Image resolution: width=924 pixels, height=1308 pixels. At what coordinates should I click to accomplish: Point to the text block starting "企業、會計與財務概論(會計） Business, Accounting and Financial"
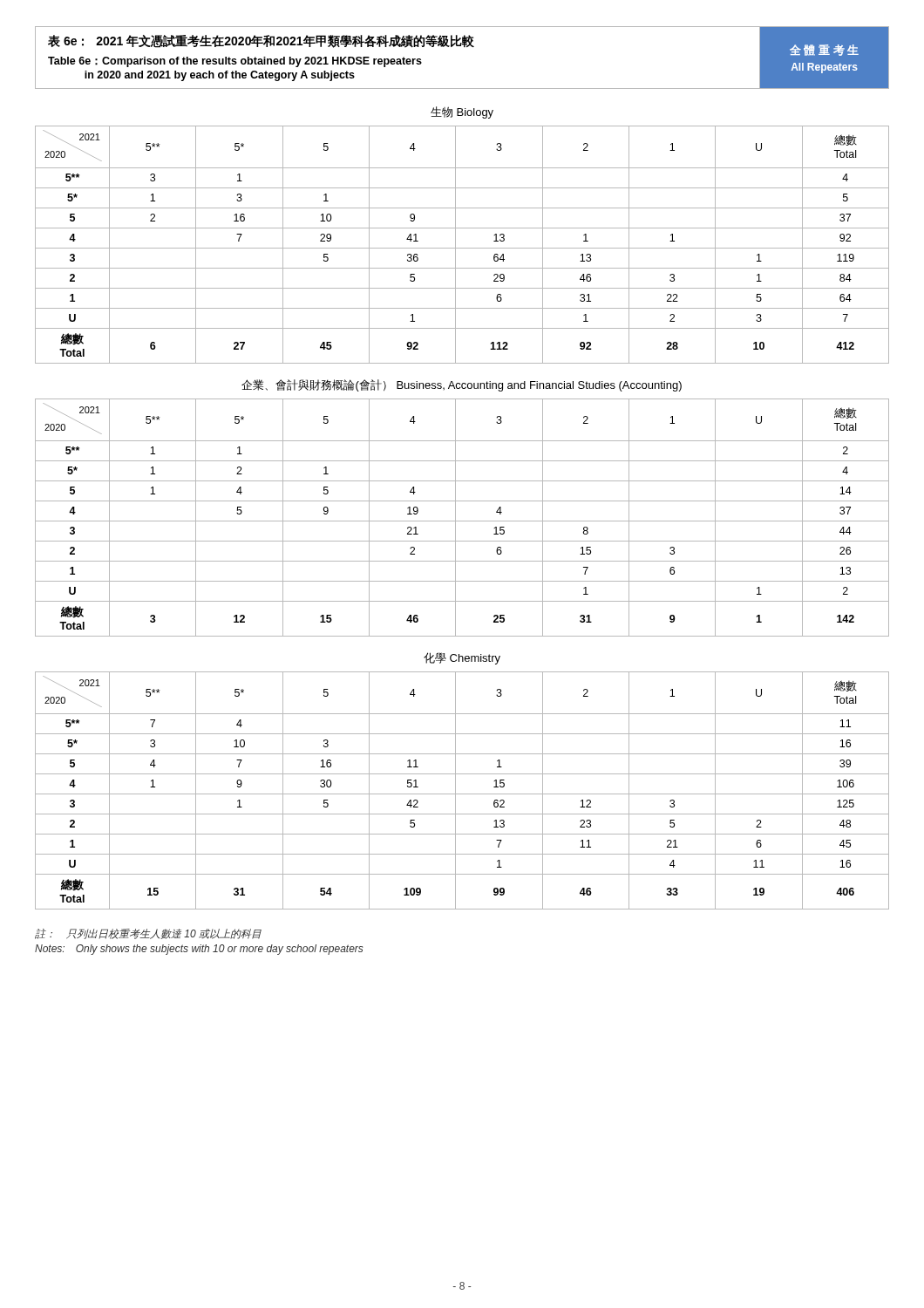point(462,385)
